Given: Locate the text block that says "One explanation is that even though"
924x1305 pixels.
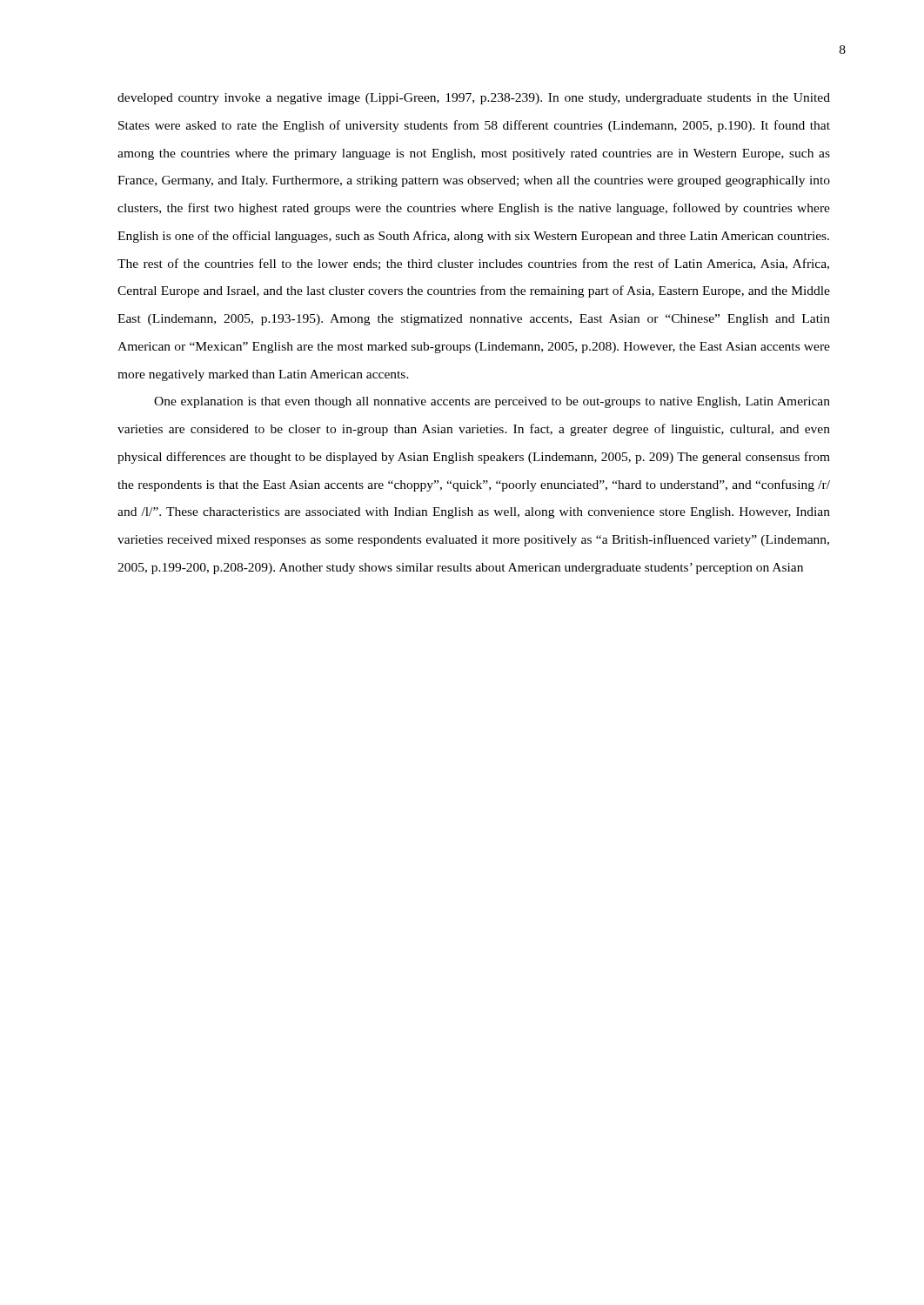Looking at the screenshot, I should [474, 484].
